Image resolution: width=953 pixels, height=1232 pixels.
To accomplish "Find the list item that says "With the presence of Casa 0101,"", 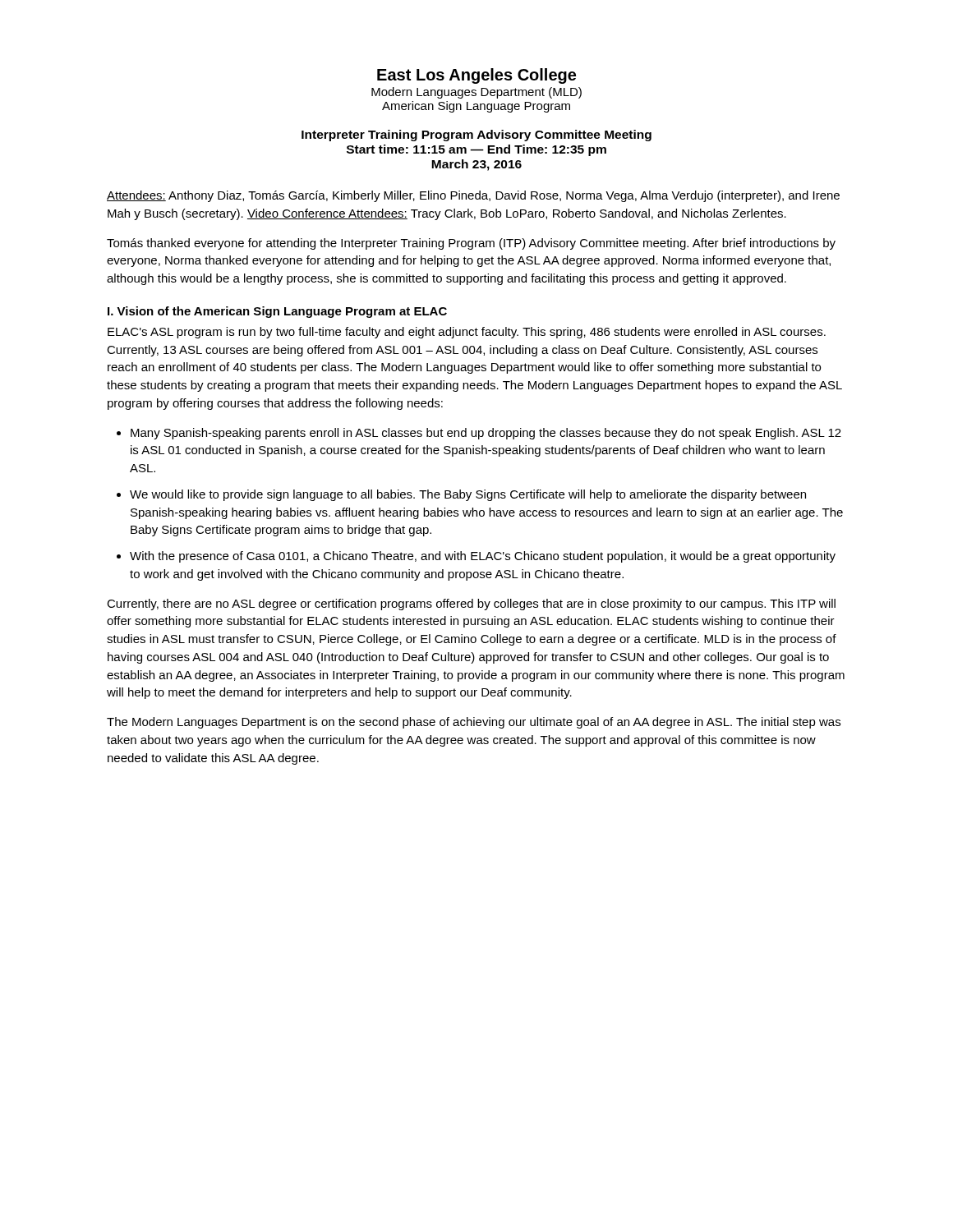I will click(x=483, y=565).
